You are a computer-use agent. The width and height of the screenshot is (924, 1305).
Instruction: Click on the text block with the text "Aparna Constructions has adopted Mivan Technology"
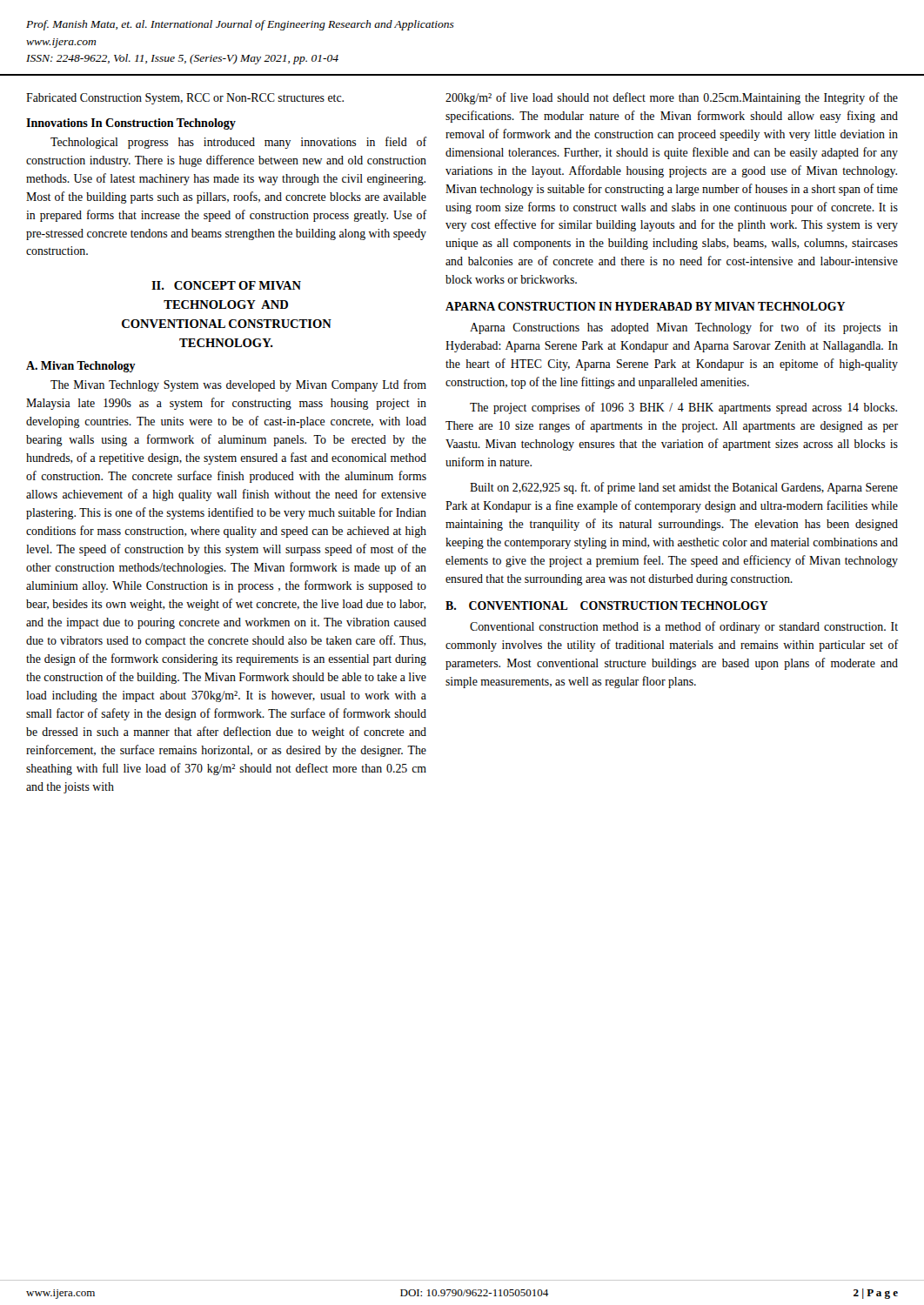click(x=672, y=356)
